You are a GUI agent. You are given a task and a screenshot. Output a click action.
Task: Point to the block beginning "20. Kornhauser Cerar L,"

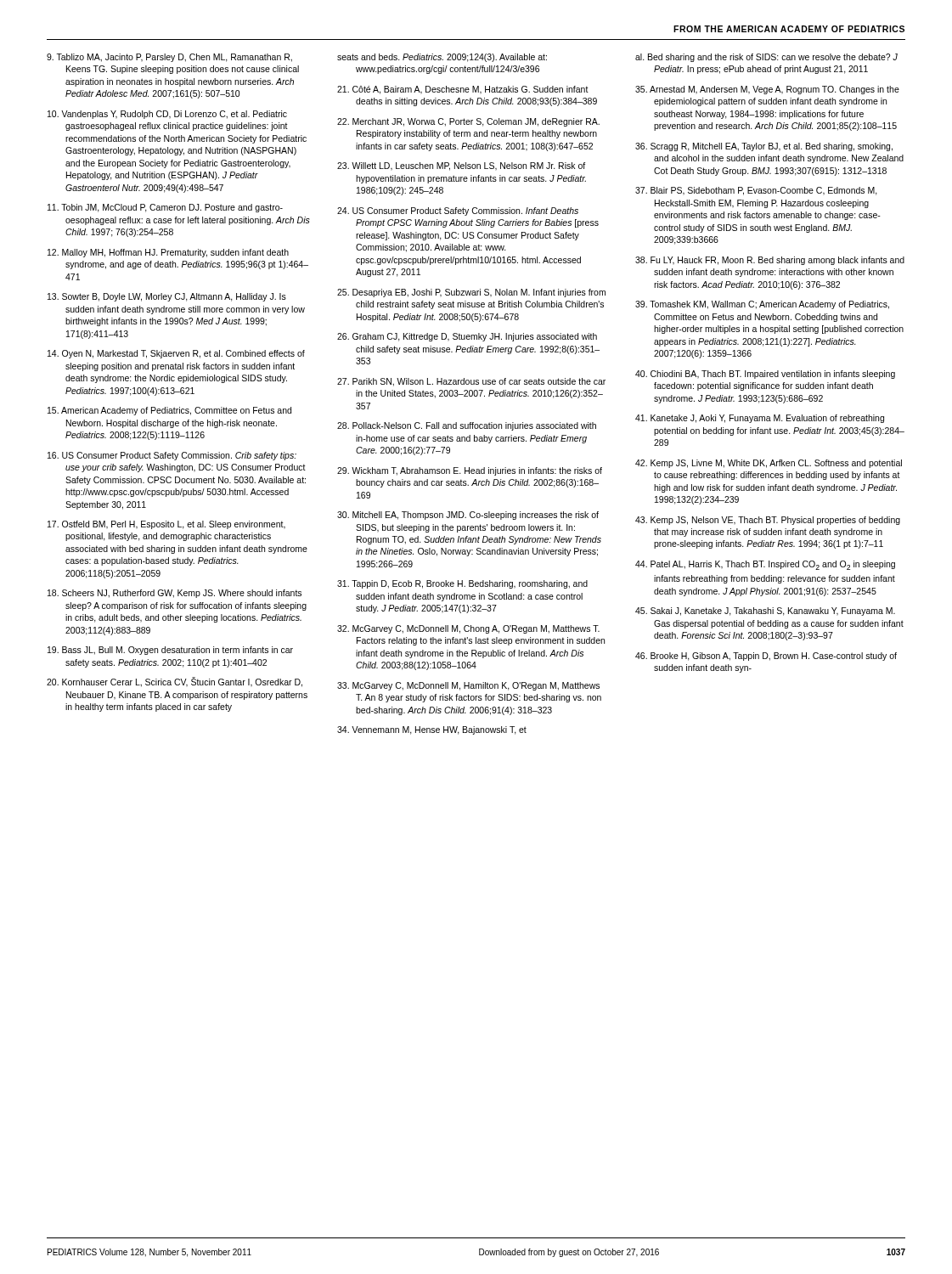coord(177,695)
